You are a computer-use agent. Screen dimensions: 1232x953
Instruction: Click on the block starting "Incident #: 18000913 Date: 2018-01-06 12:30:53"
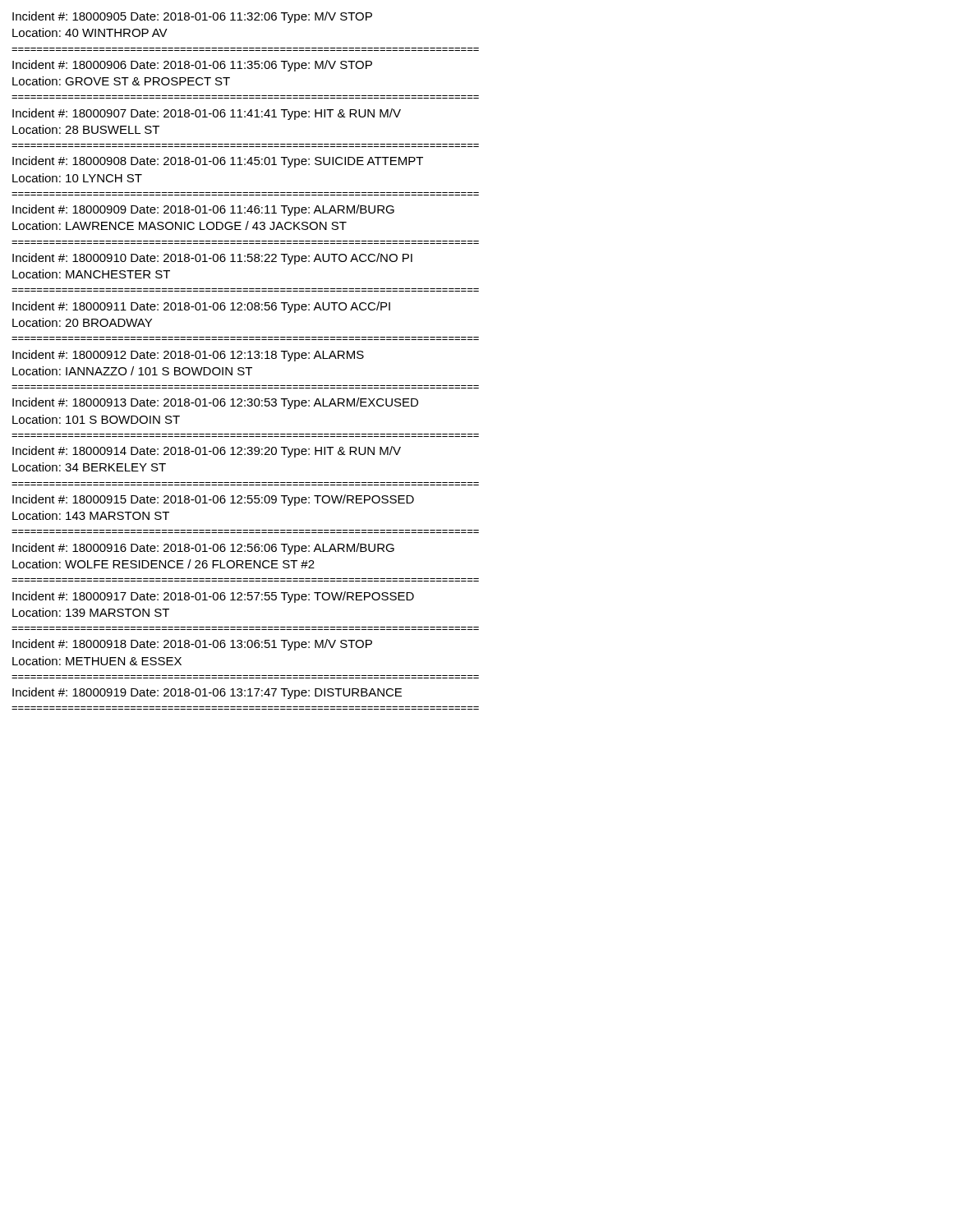215,403
